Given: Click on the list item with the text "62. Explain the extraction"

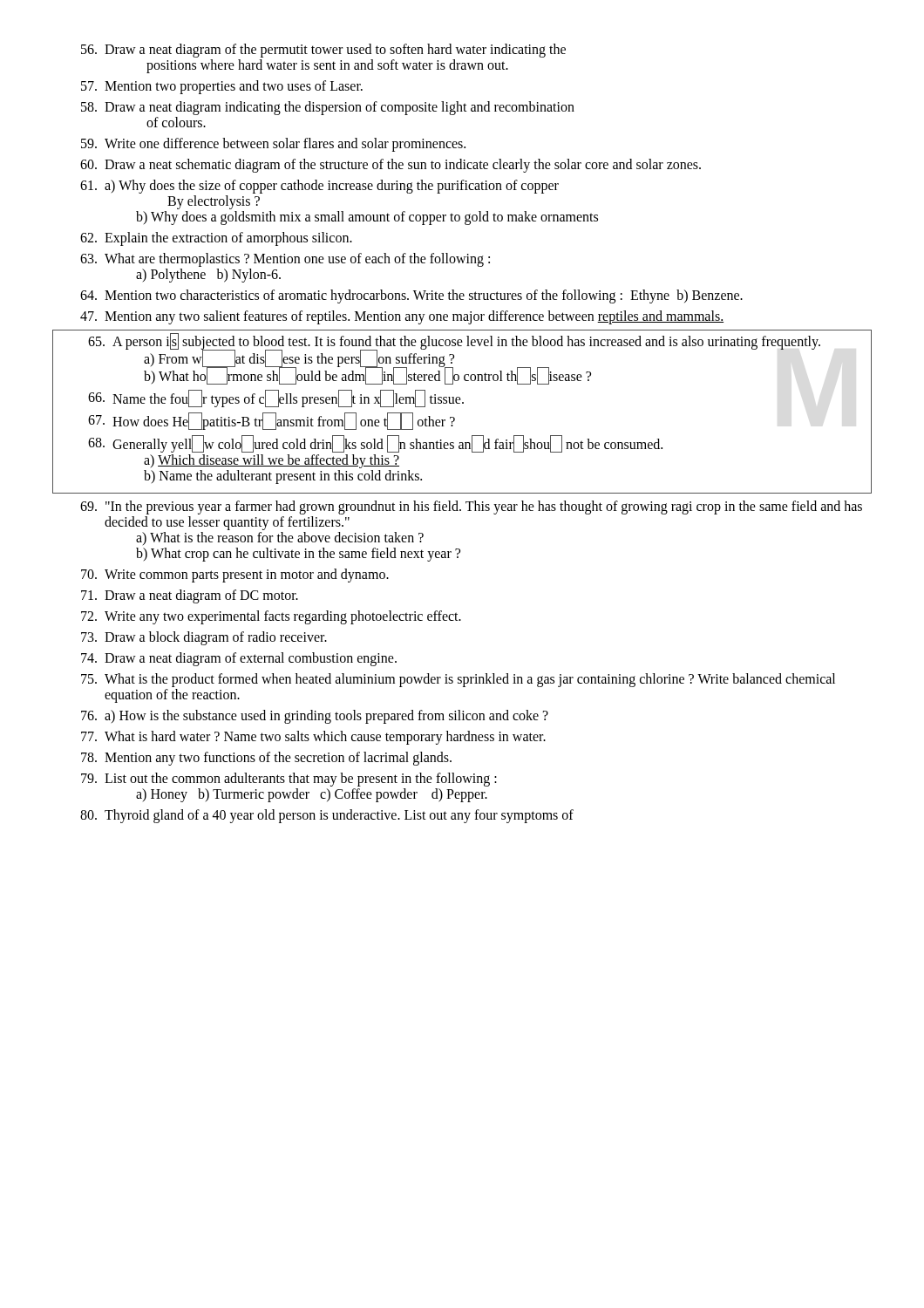Looking at the screenshot, I should coord(216,239).
